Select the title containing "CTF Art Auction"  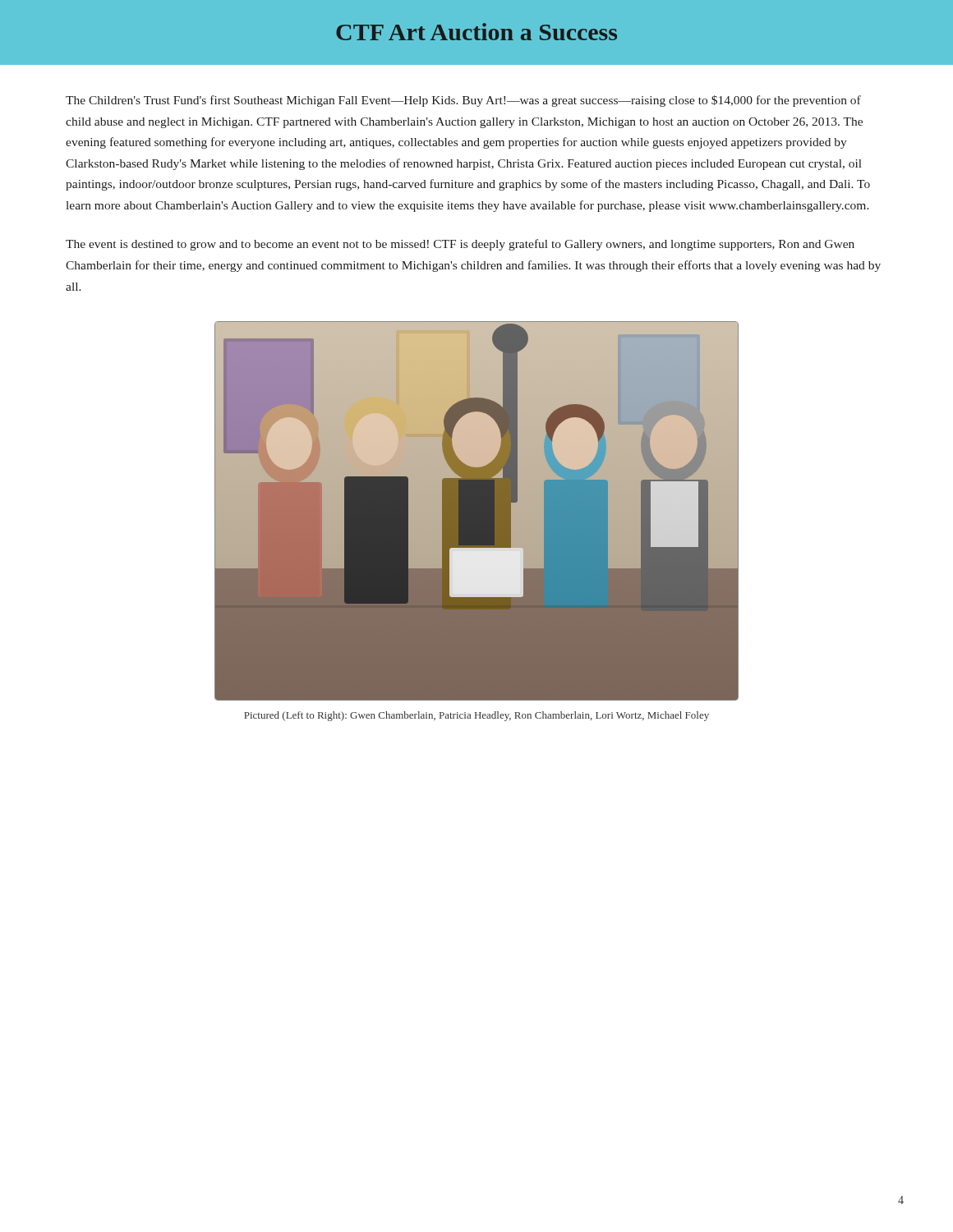point(476,32)
